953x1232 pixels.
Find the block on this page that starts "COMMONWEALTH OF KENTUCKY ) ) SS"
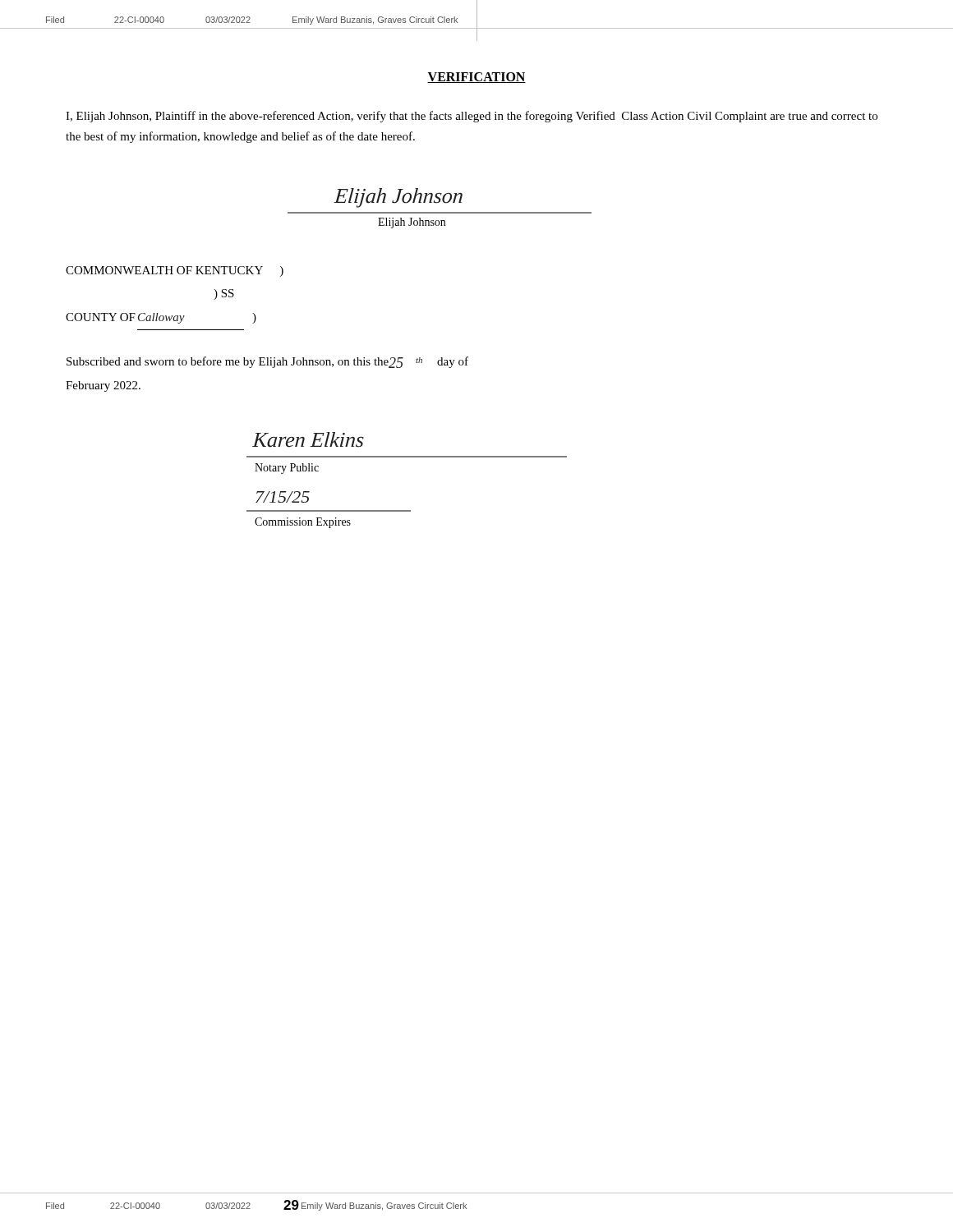[175, 271]
